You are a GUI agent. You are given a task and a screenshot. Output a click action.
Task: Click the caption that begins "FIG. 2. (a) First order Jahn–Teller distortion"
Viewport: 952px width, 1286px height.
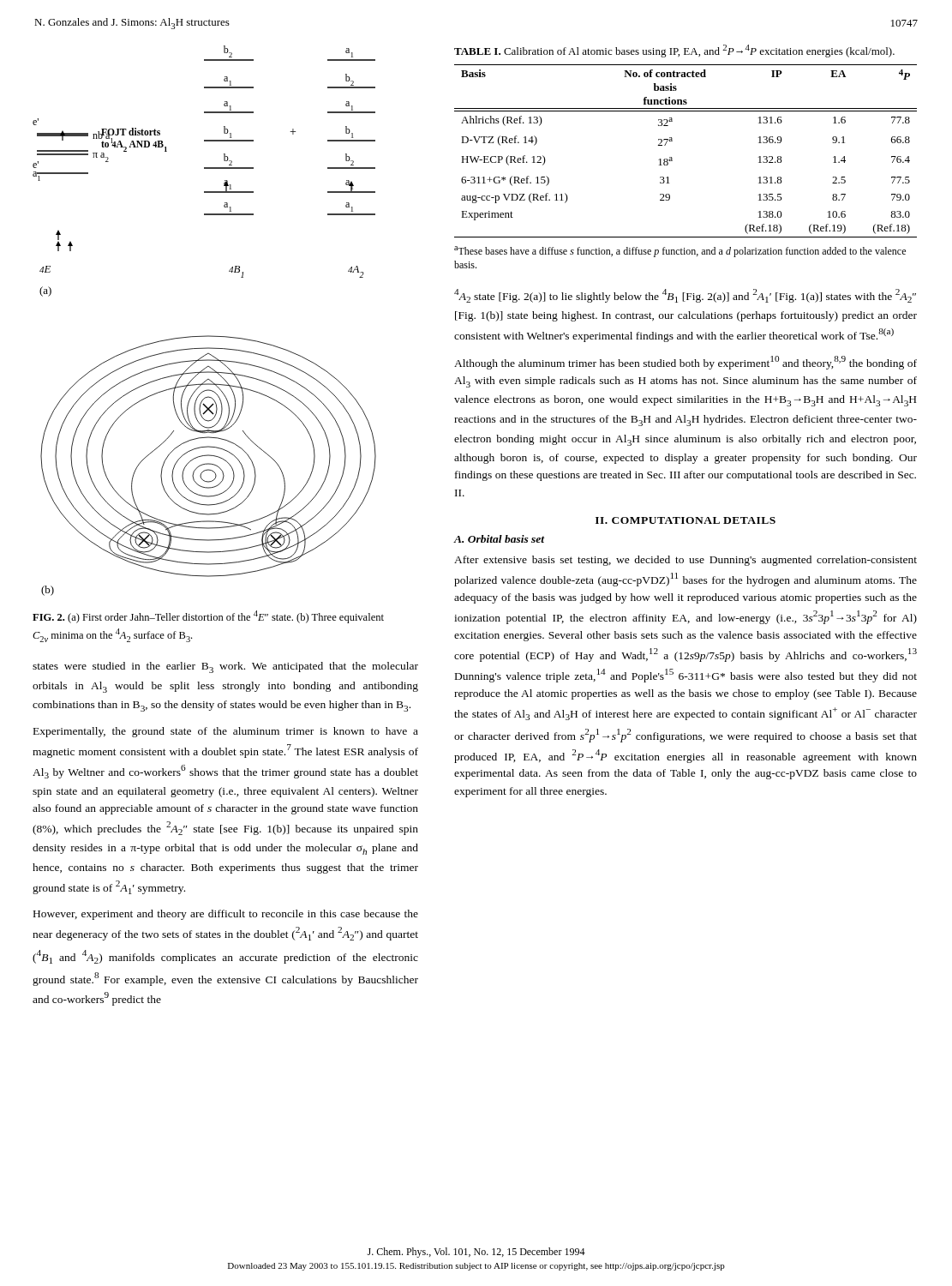click(x=208, y=626)
